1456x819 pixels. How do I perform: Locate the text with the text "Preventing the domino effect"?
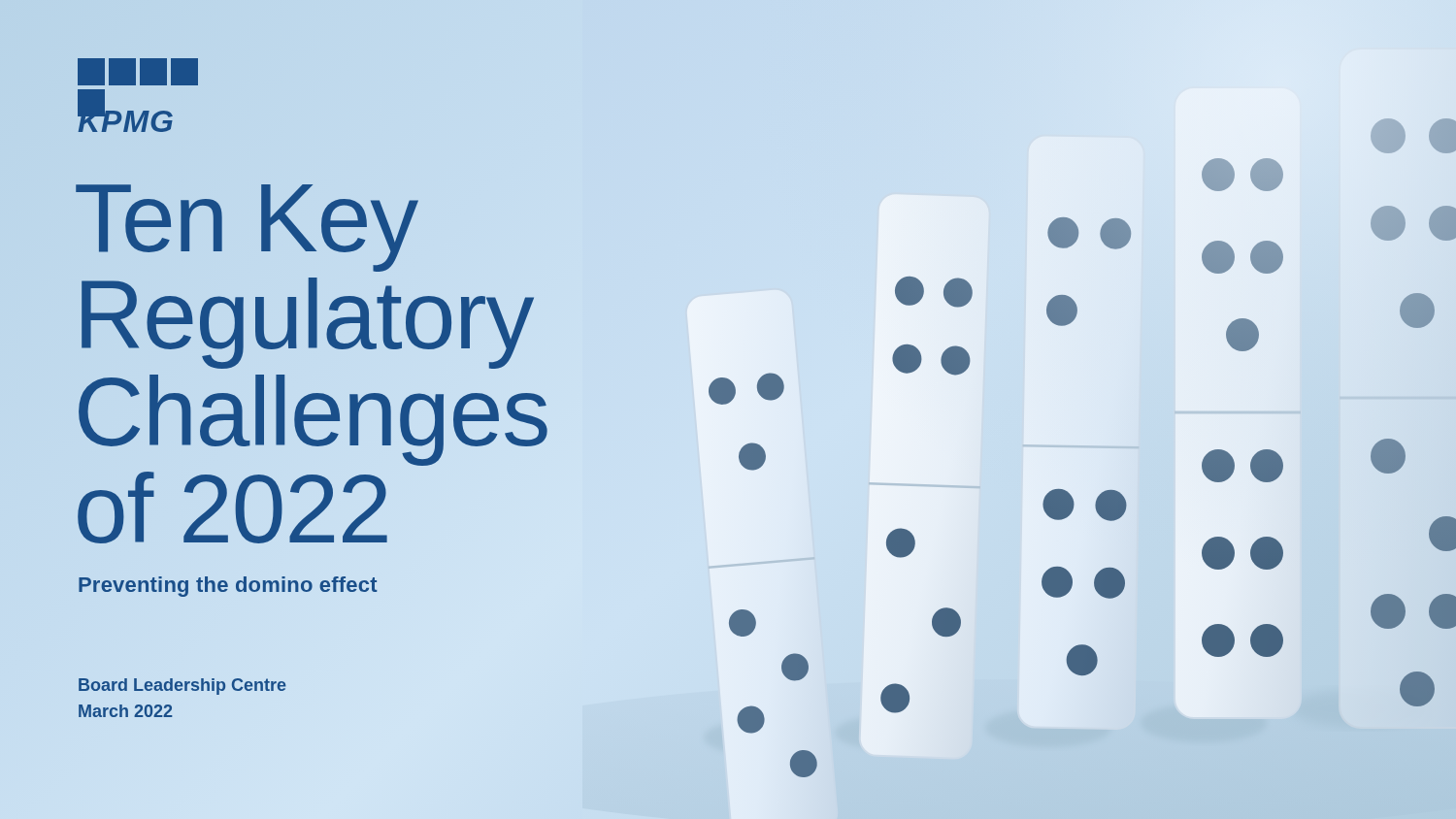coord(228,585)
